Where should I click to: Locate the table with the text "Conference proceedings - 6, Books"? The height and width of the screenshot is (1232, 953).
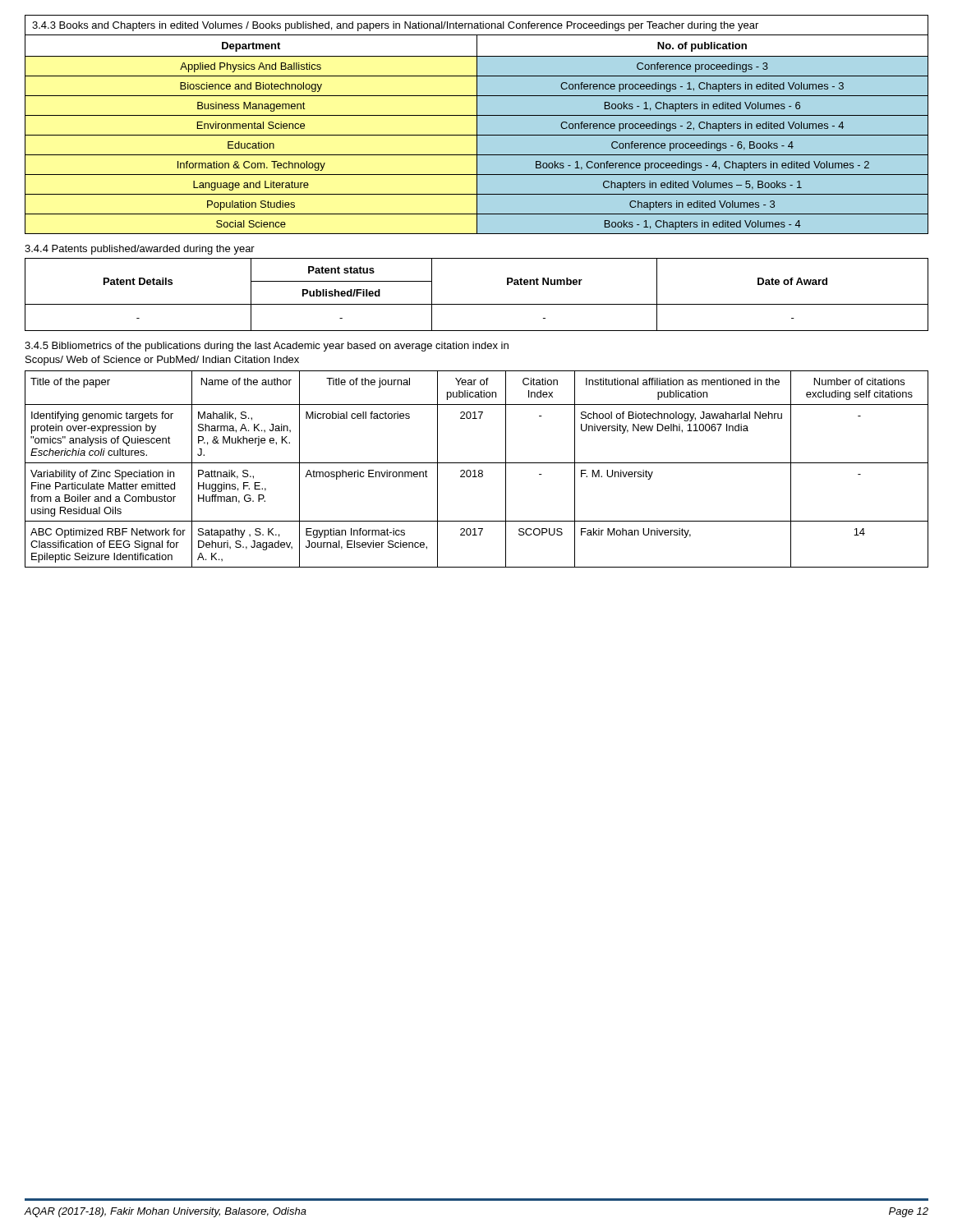(476, 124)
